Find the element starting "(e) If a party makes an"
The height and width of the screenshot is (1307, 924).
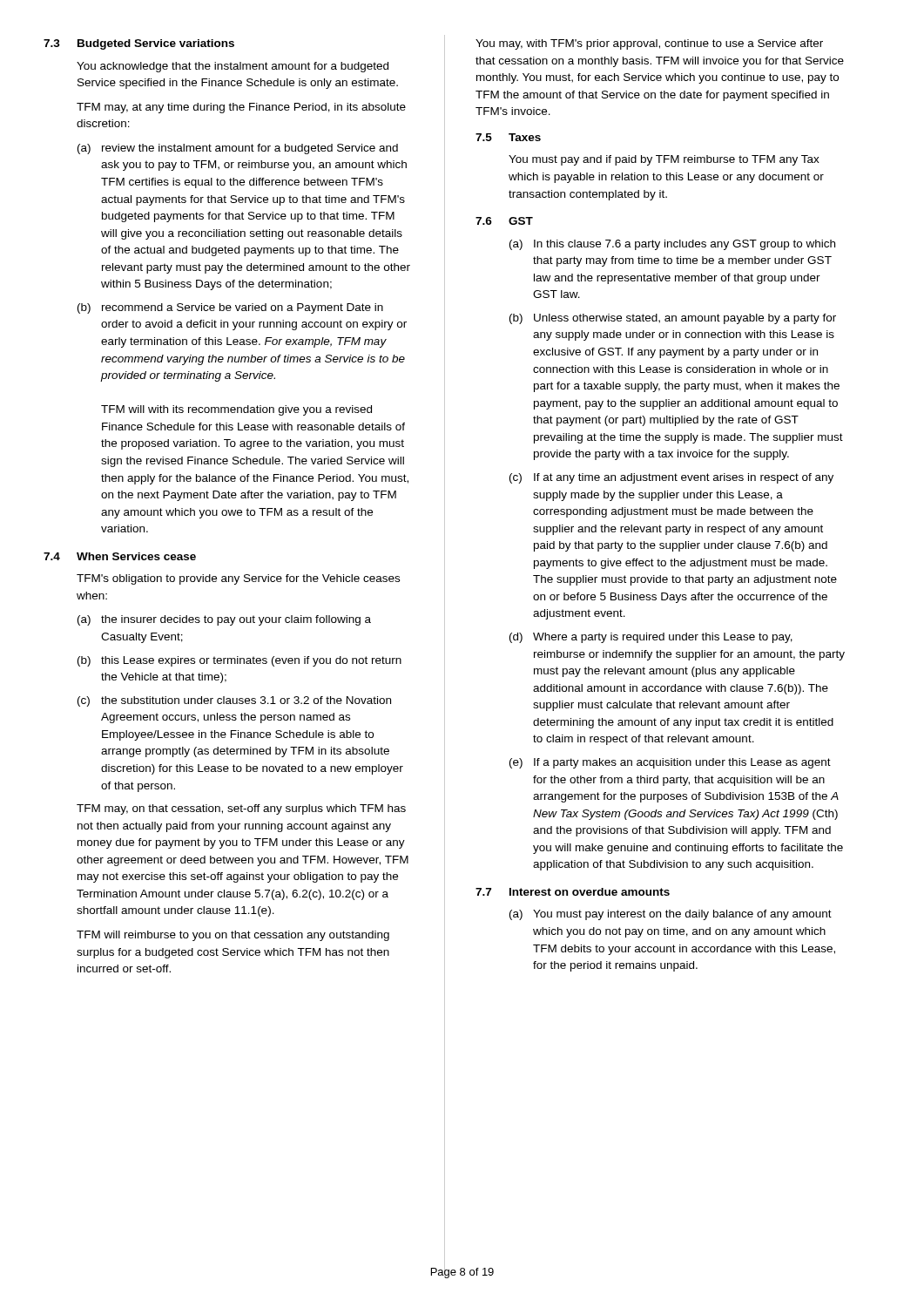[x=677, y=813]
